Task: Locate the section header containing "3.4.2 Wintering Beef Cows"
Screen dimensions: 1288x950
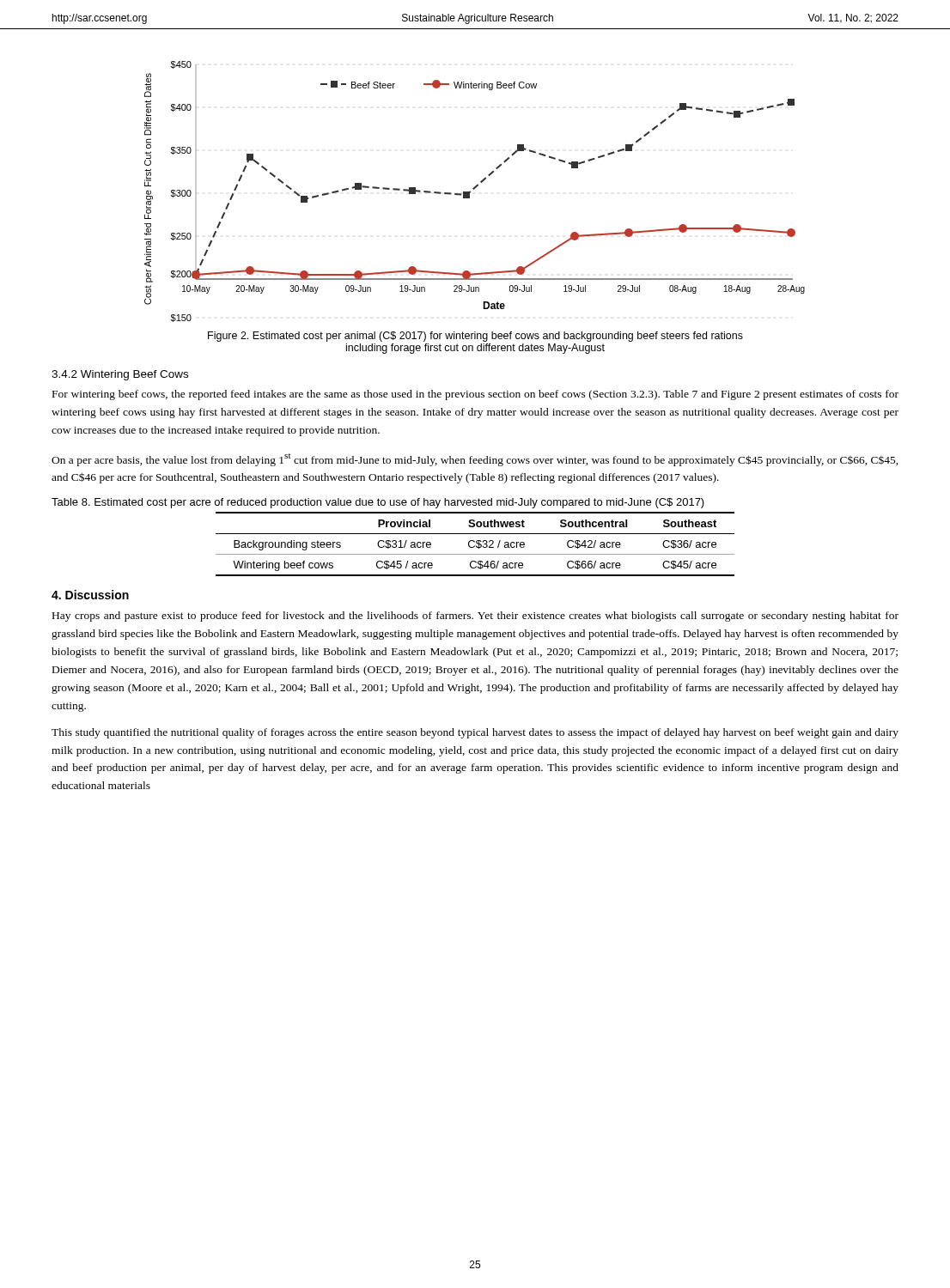Action: (120, 374)
